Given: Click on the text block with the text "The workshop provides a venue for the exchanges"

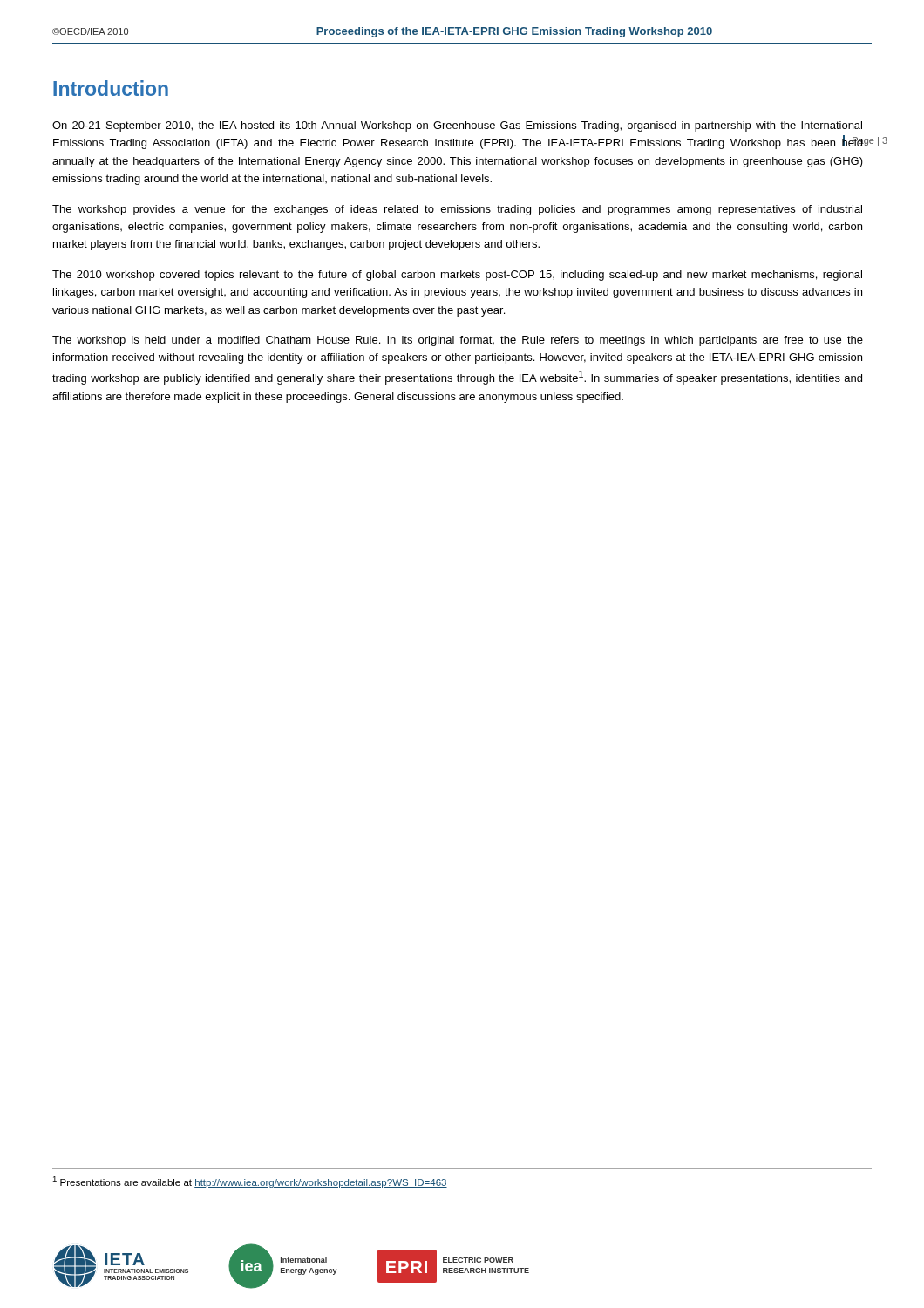Looking at the screenshot, I should [458, 226].
